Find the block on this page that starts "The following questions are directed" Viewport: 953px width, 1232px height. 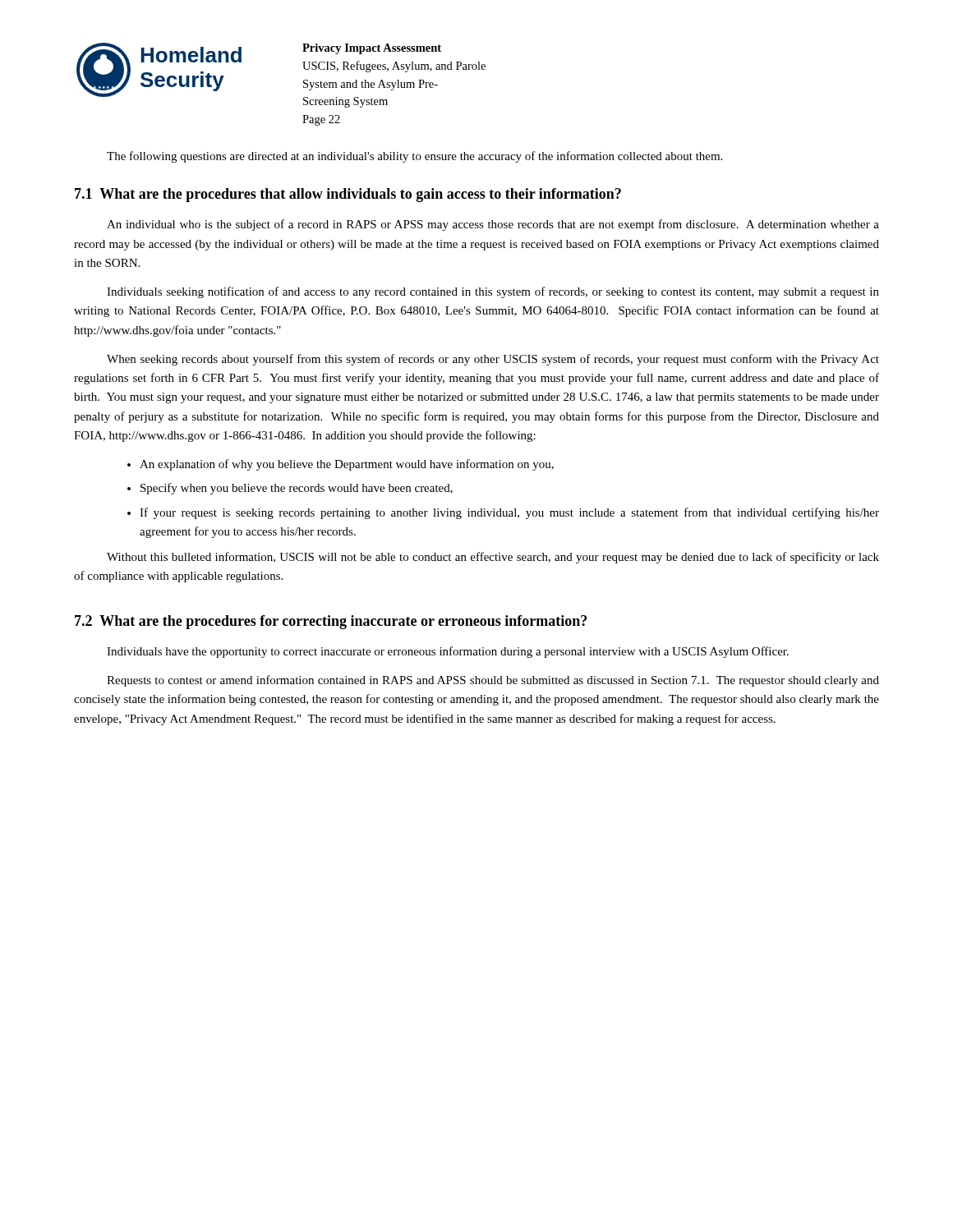[x=415, y=156]
